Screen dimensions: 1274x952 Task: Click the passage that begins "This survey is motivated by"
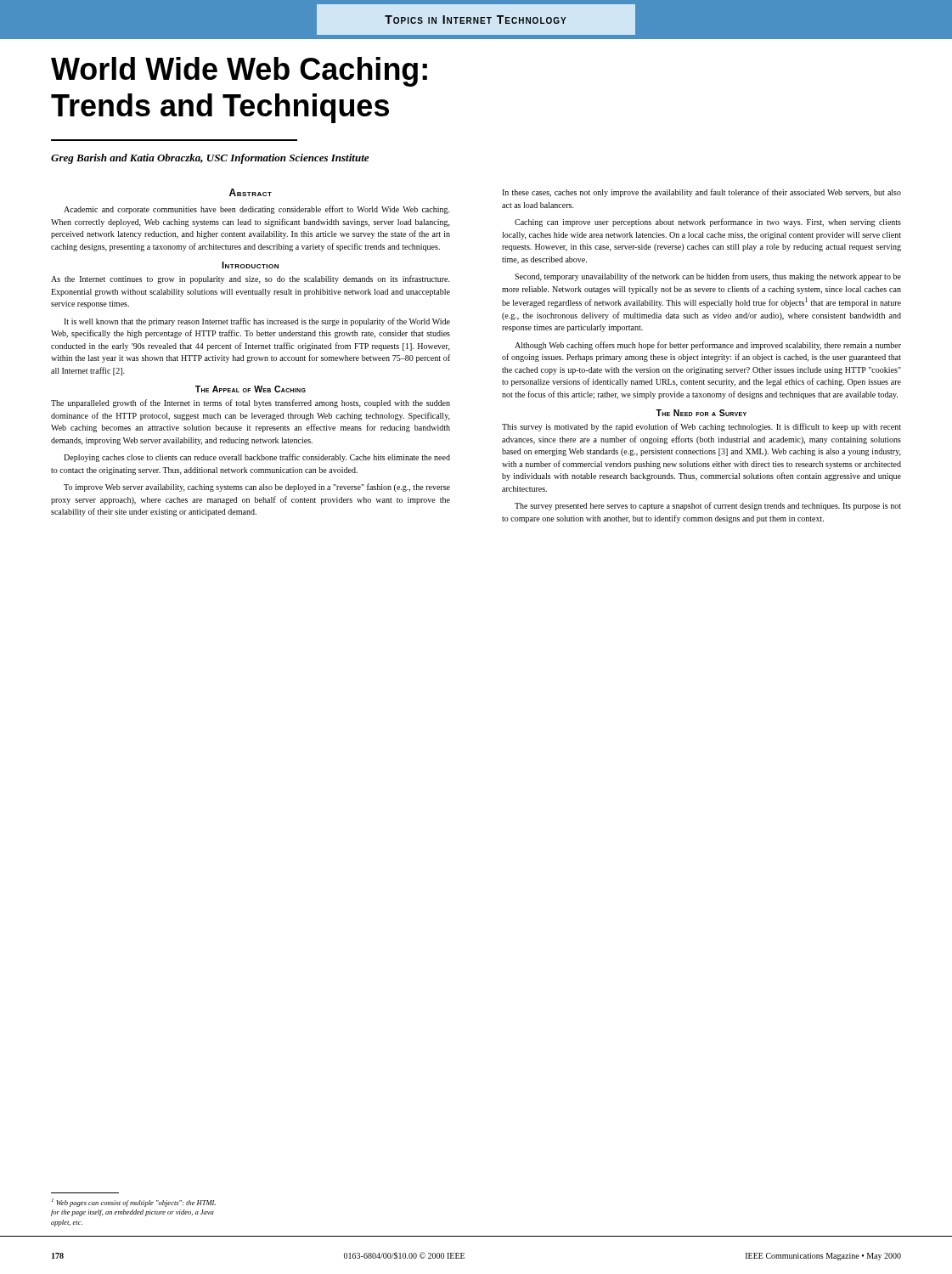click(x=701, y=473)
